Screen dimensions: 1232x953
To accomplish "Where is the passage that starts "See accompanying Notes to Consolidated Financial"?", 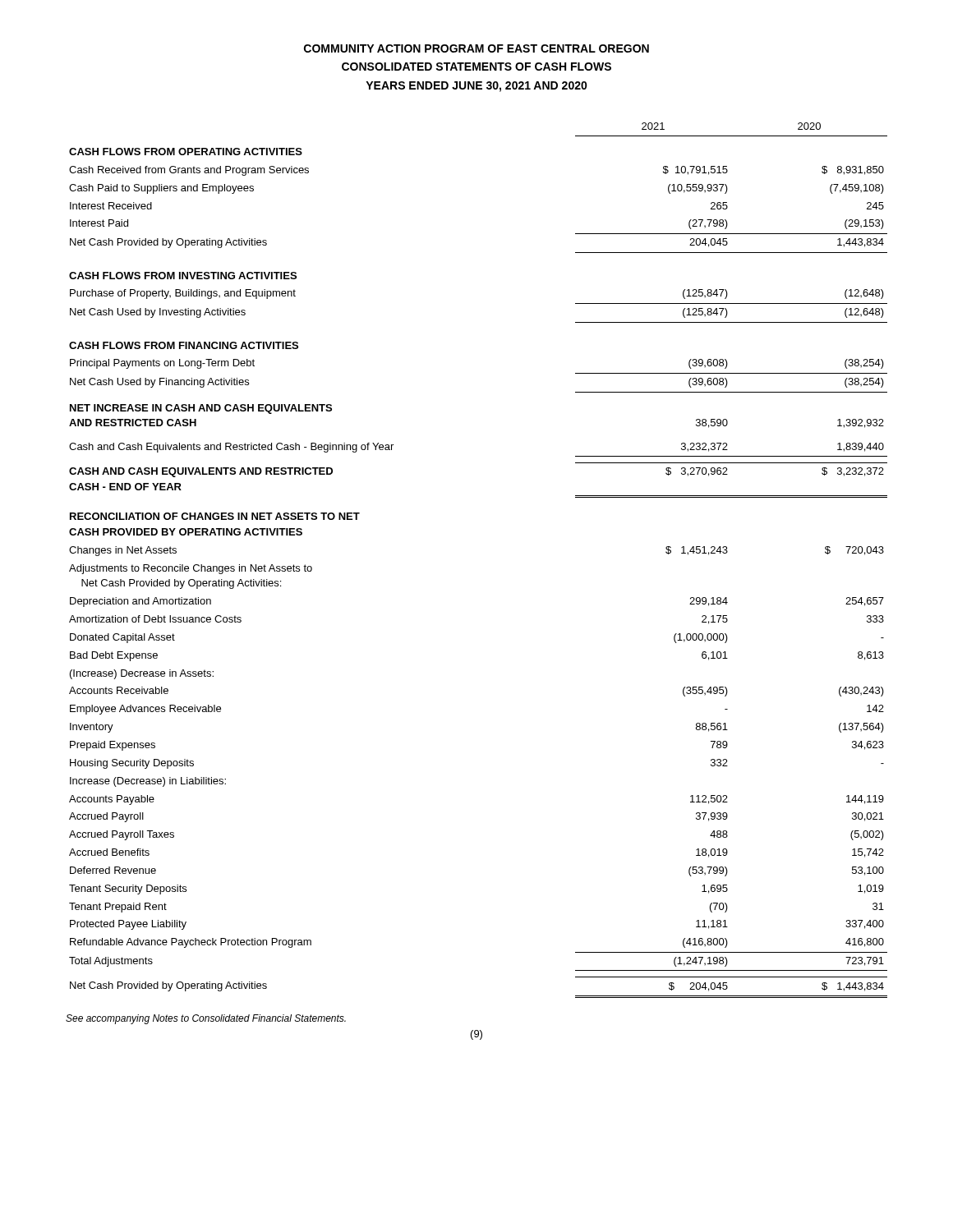I will click(x=206, y=1019).
